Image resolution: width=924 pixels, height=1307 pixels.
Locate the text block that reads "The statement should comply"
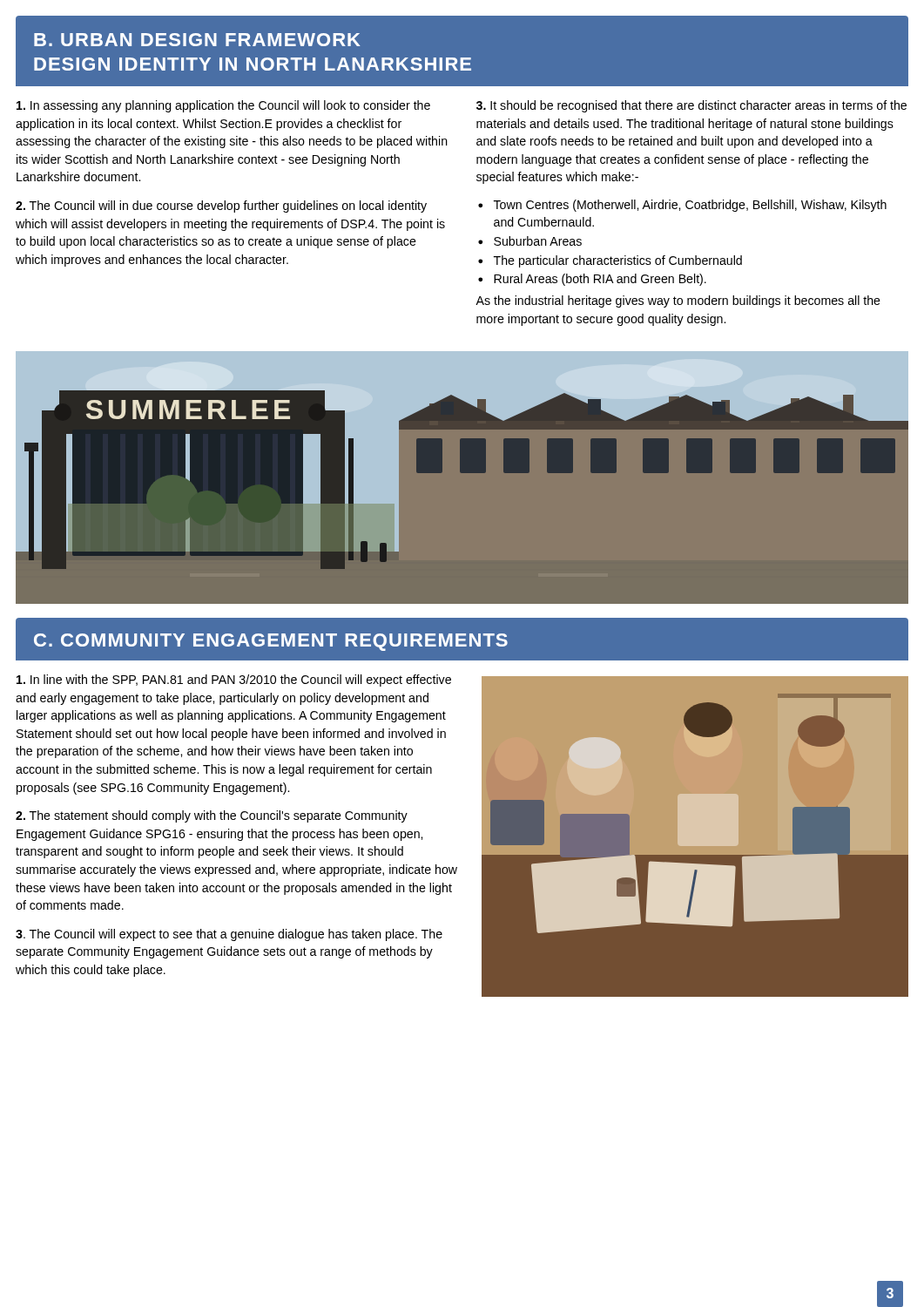[236, 861]
